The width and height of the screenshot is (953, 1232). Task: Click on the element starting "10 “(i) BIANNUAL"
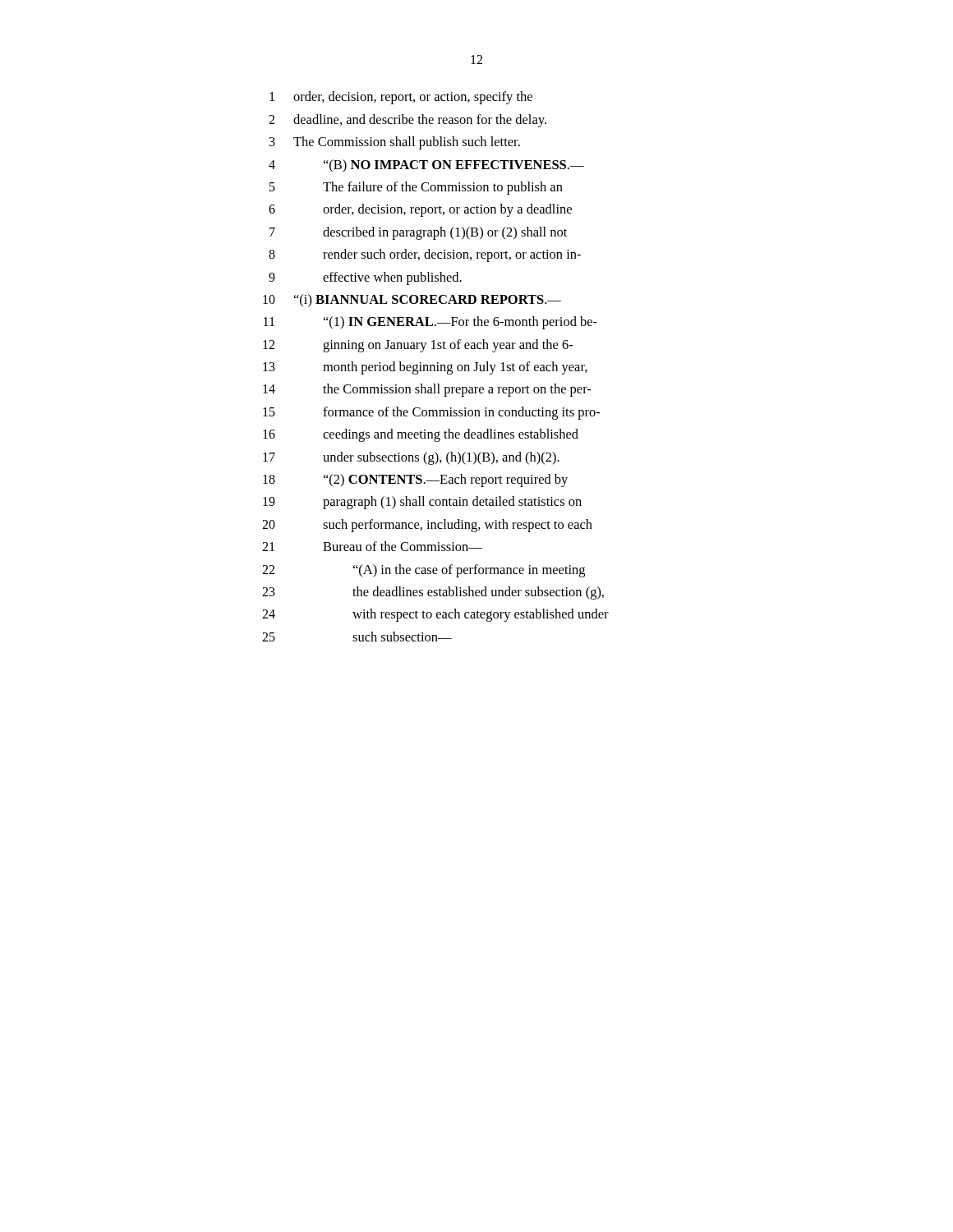(x=538, y=299)
